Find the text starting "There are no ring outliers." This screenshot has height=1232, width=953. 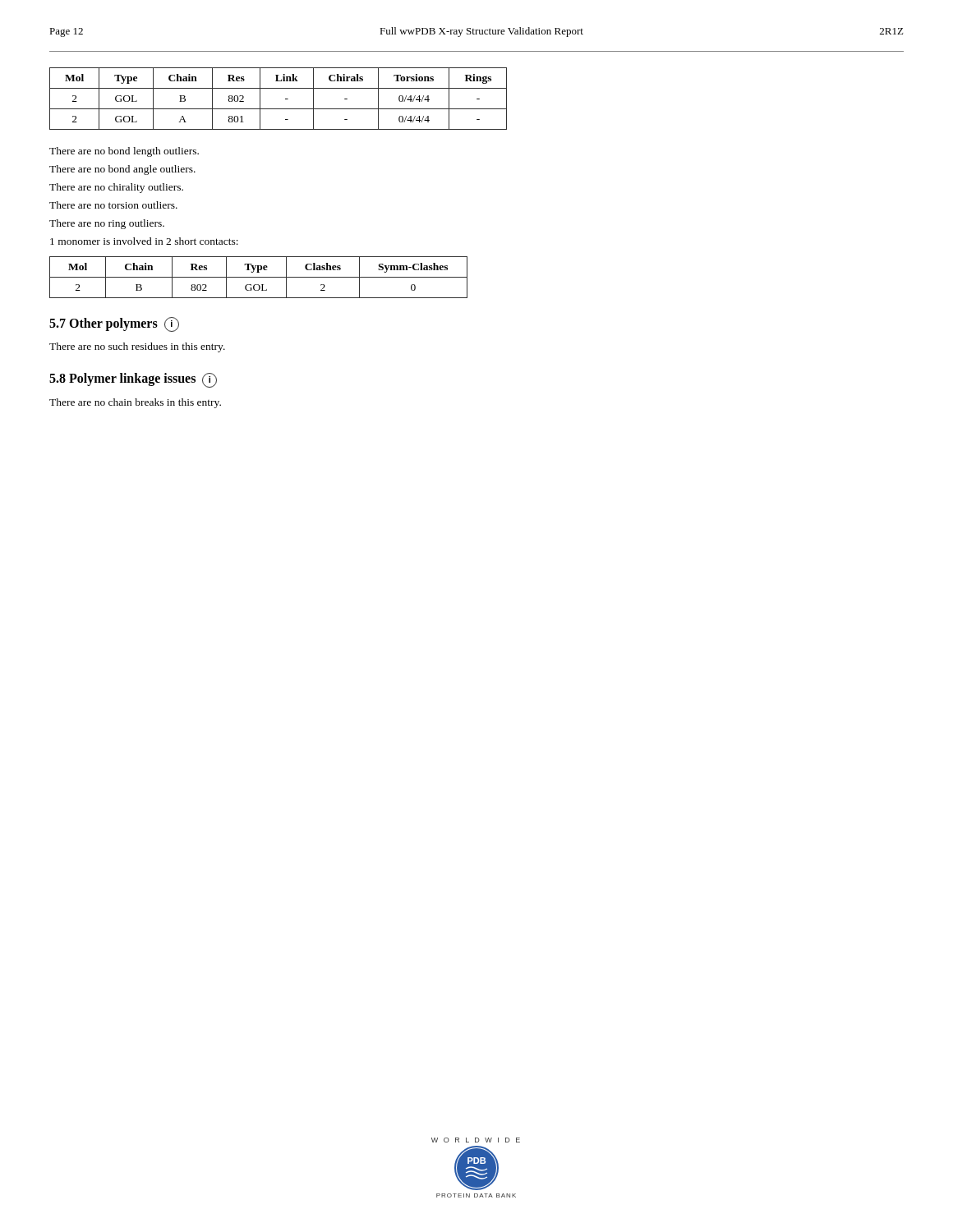tap(107, 223)
